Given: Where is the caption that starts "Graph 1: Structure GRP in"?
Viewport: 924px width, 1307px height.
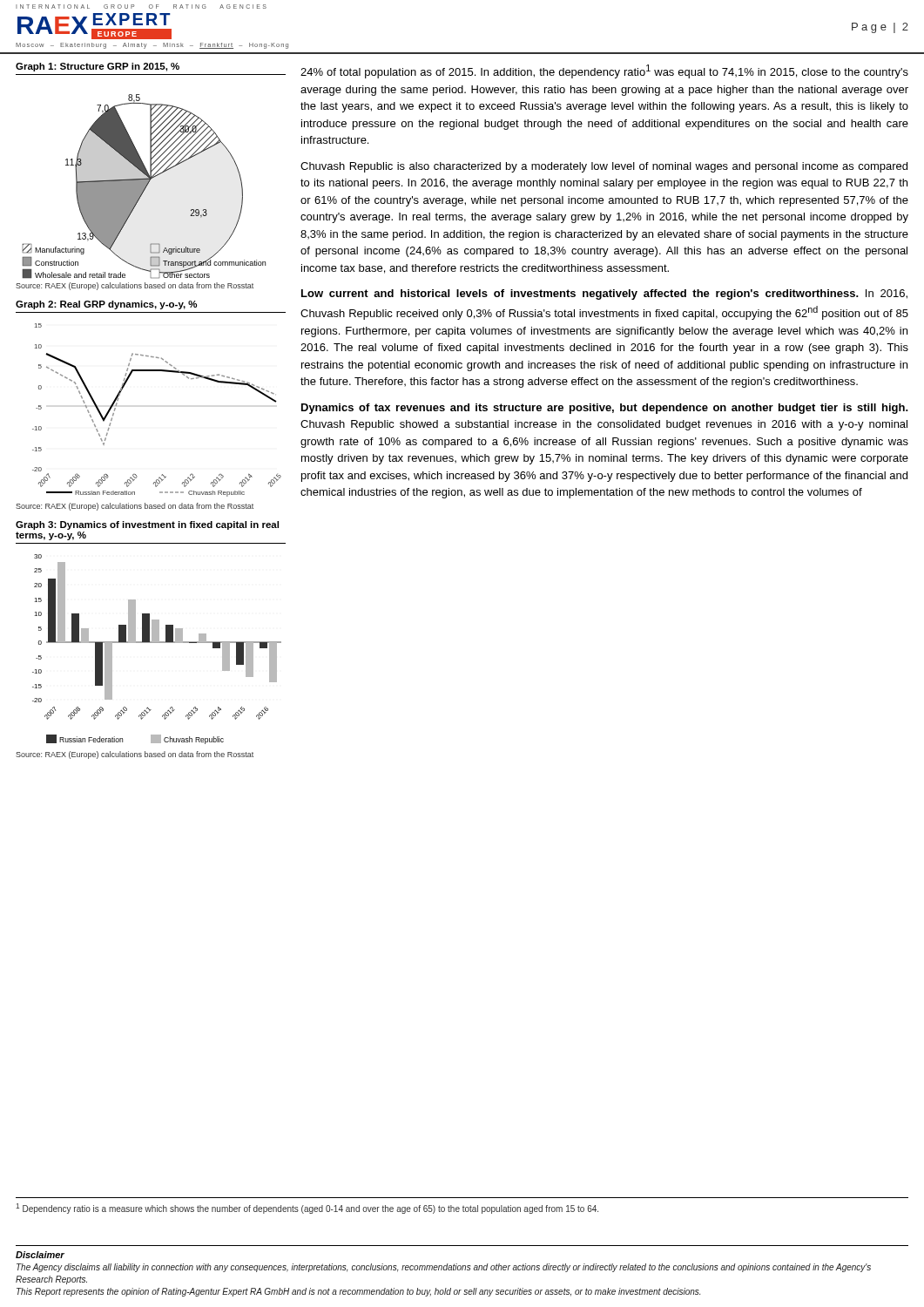Looking at the screenshot, I should pyautogui.click(x=98, y=66).
